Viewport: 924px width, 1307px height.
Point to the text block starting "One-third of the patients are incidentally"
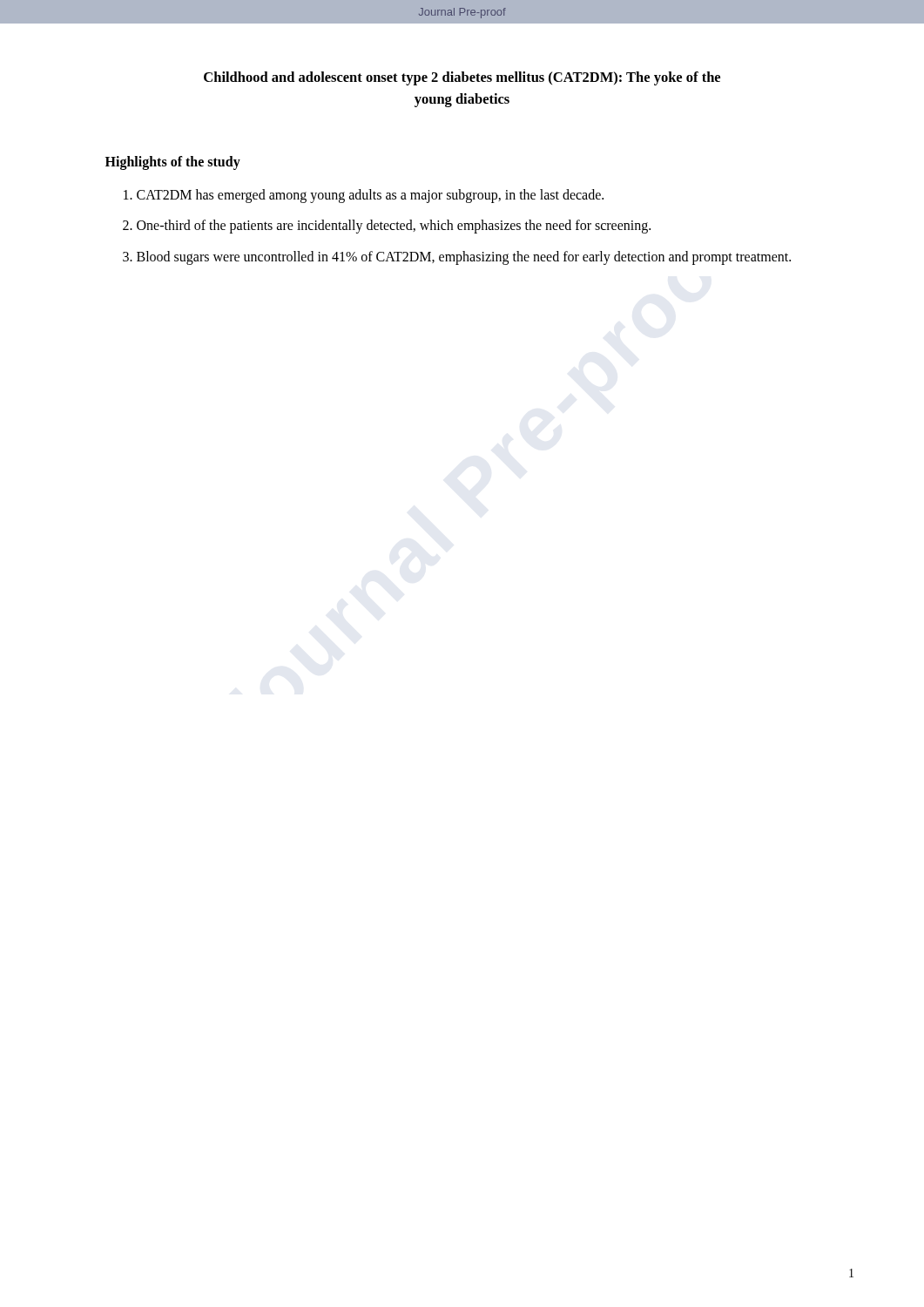tap(394, 225)
